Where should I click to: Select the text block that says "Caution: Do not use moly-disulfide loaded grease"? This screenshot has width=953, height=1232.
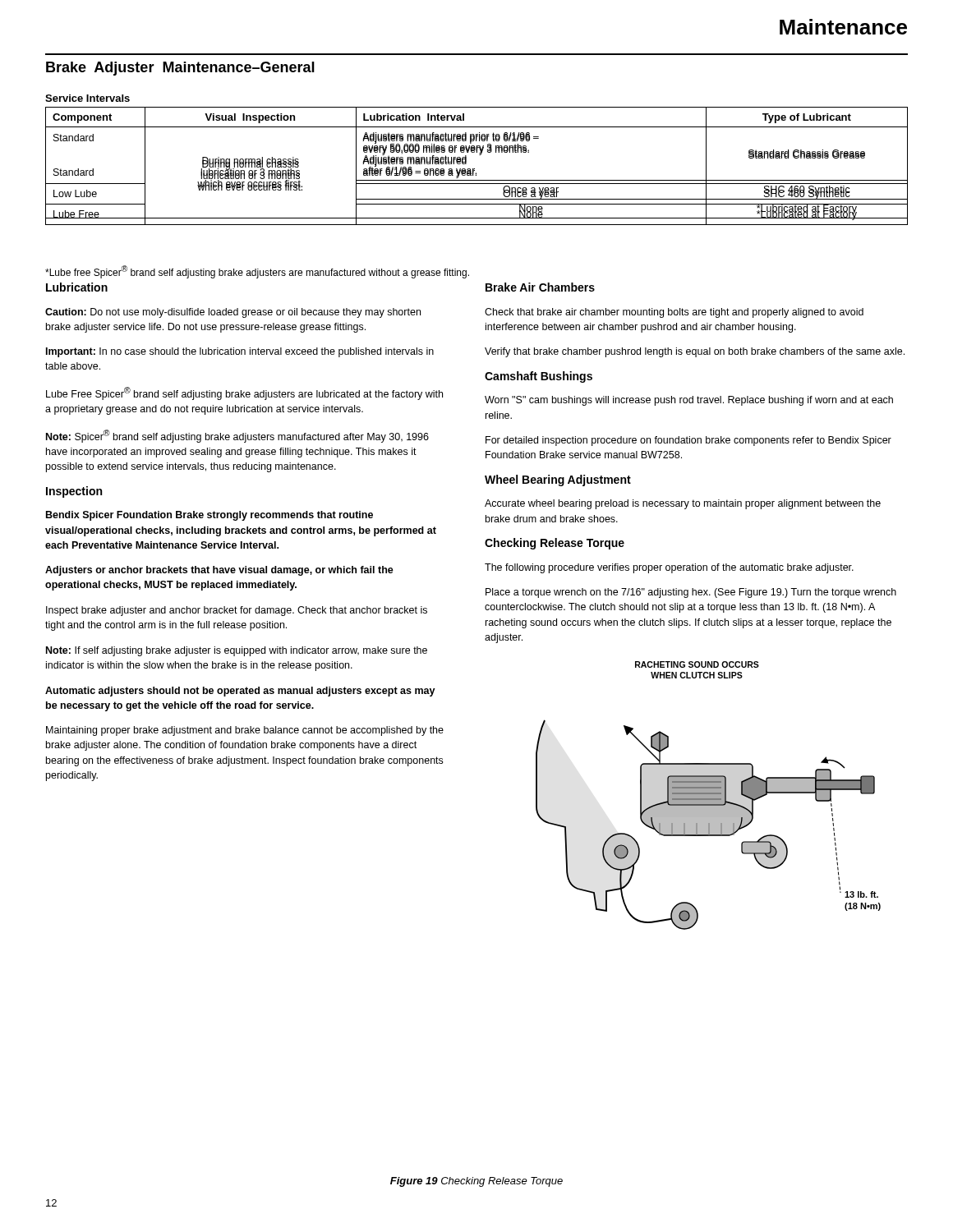point(246,389)
